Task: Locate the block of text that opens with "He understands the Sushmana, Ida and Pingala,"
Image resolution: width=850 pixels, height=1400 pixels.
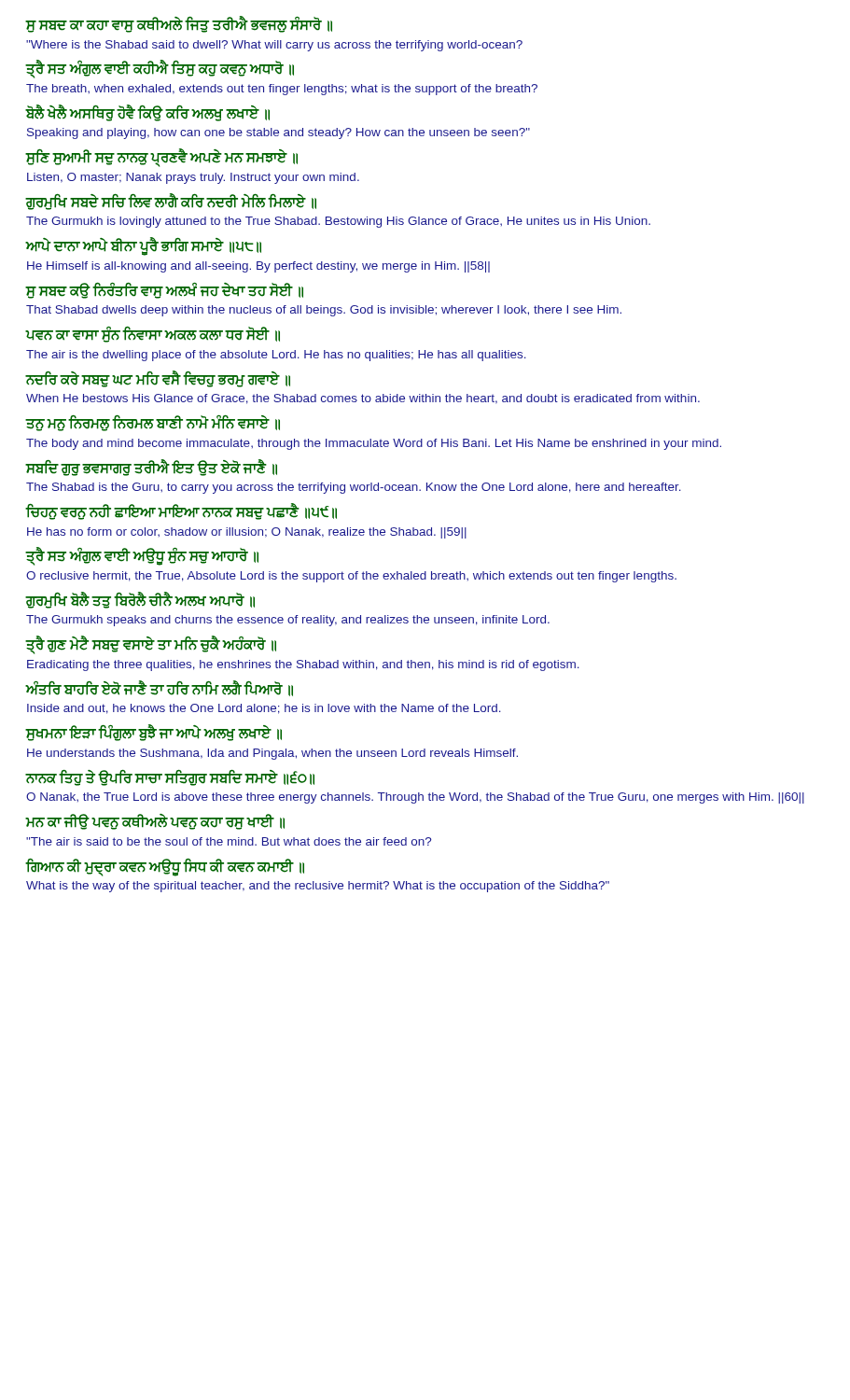Action: [x=273, y=752]
